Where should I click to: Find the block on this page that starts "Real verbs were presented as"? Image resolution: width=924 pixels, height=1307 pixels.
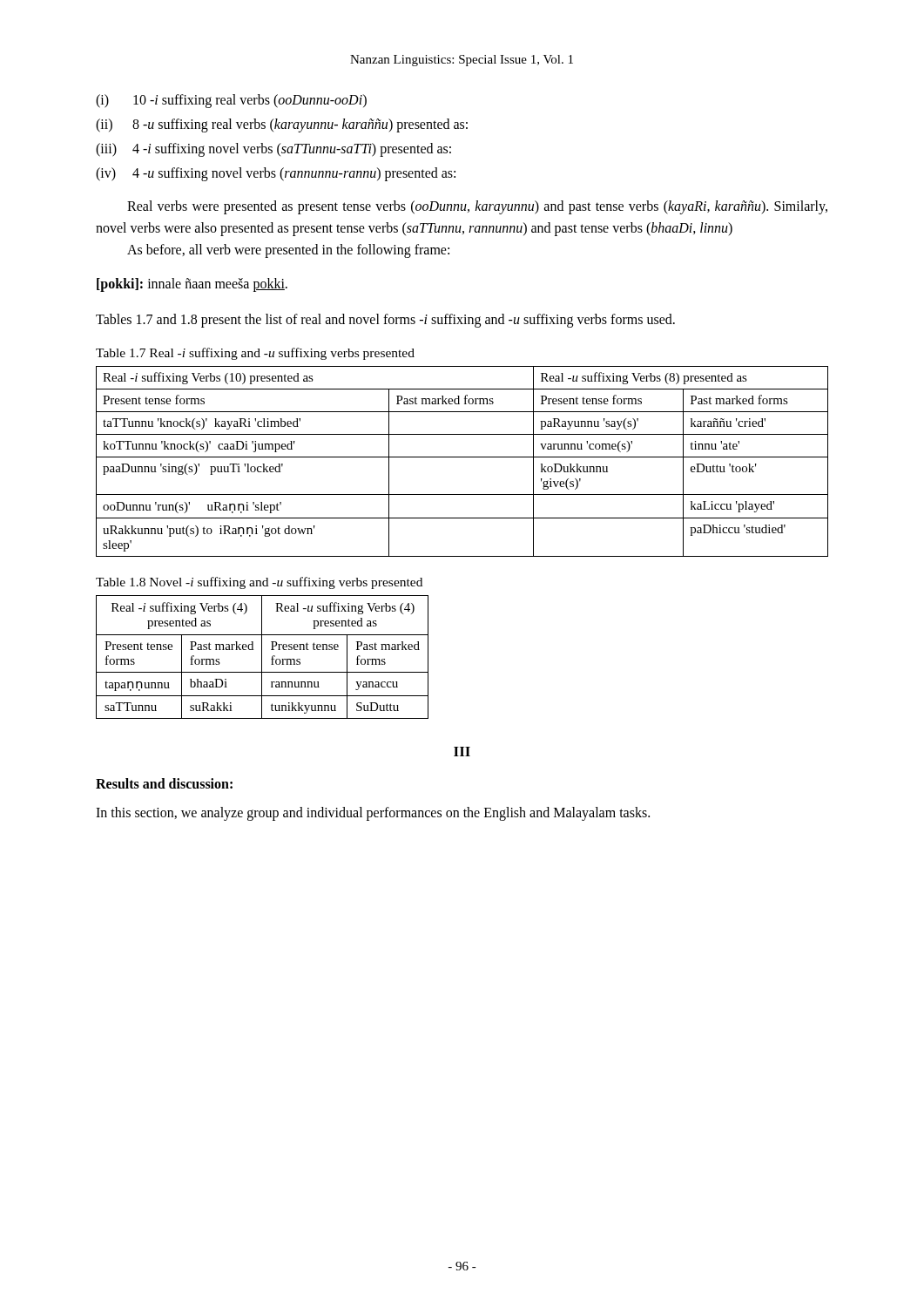point(462,217)
